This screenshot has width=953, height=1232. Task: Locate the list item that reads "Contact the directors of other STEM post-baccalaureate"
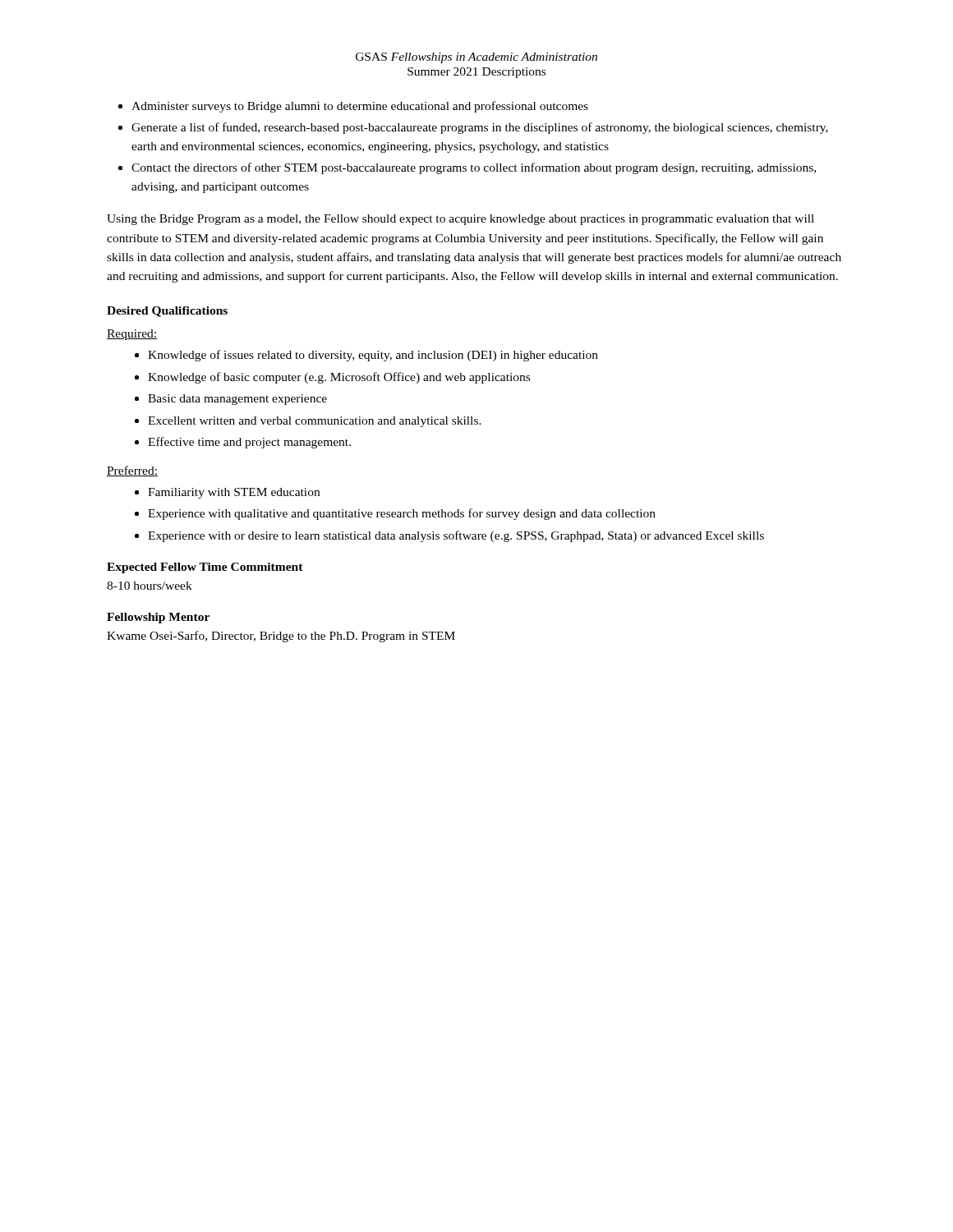pos(489,177)
